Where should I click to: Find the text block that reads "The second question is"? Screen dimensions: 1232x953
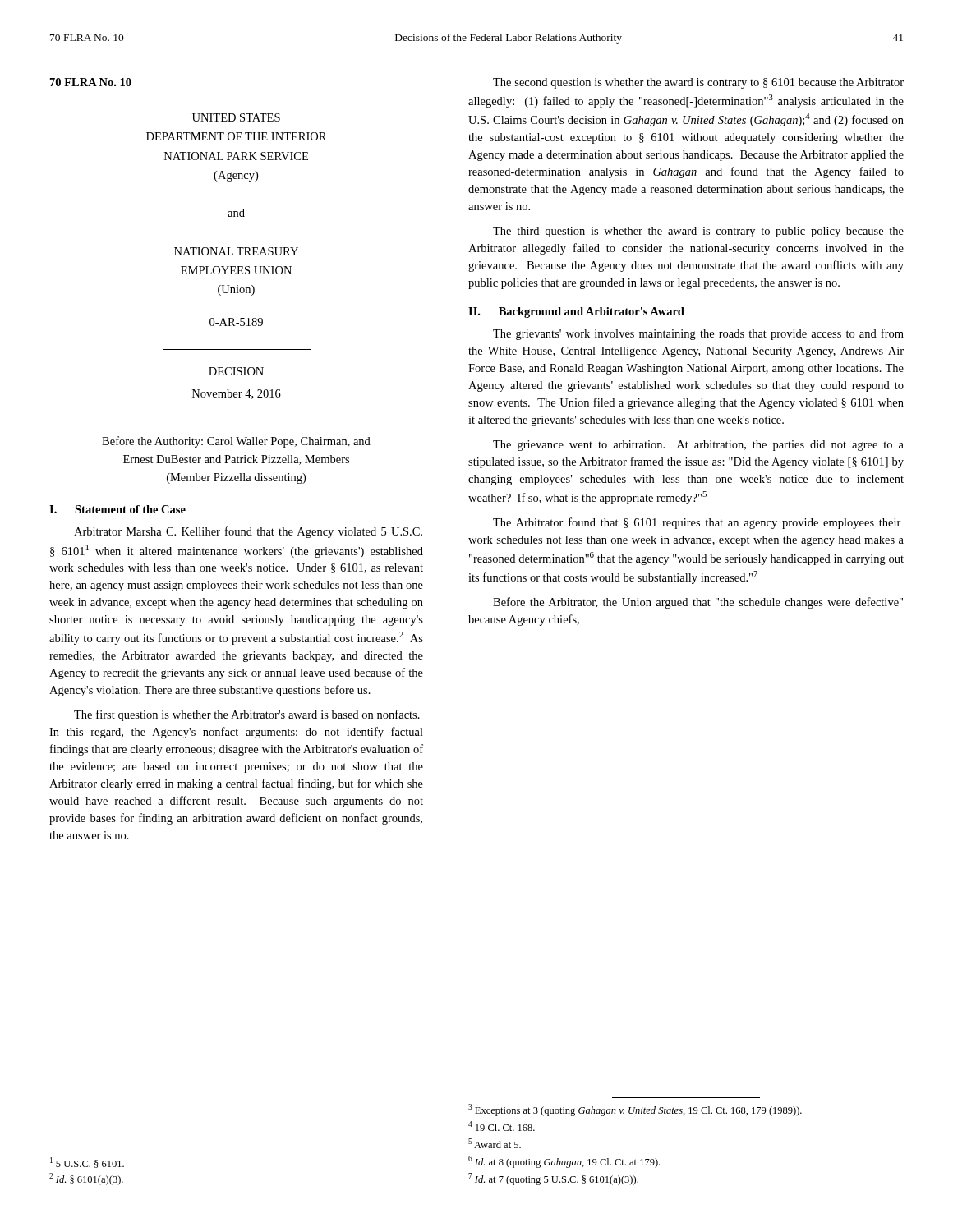[x=686, y=144]
